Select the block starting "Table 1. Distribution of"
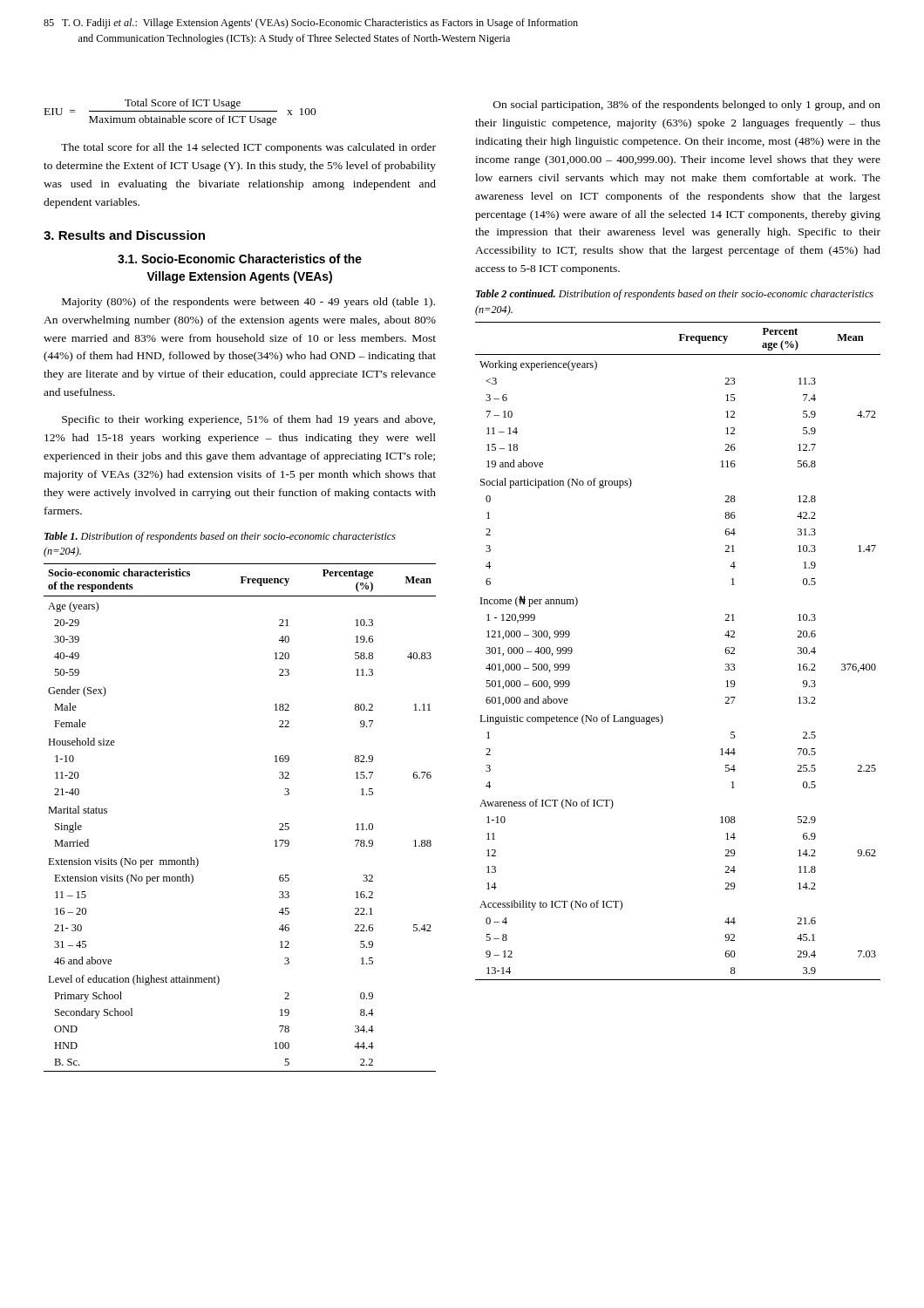 pyautogui.click(x=220, y=544)
